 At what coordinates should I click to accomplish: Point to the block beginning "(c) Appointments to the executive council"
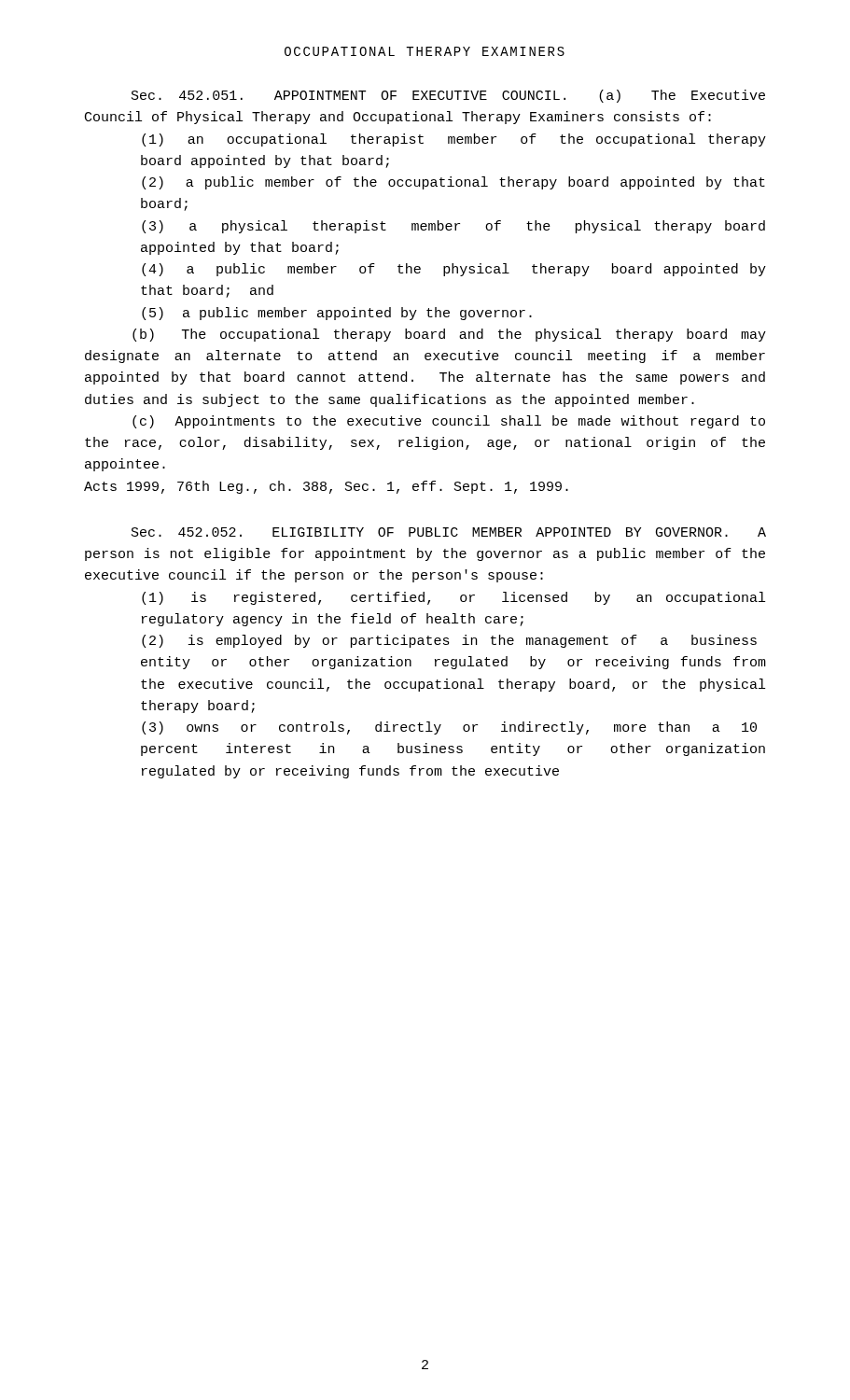point(425,444)
